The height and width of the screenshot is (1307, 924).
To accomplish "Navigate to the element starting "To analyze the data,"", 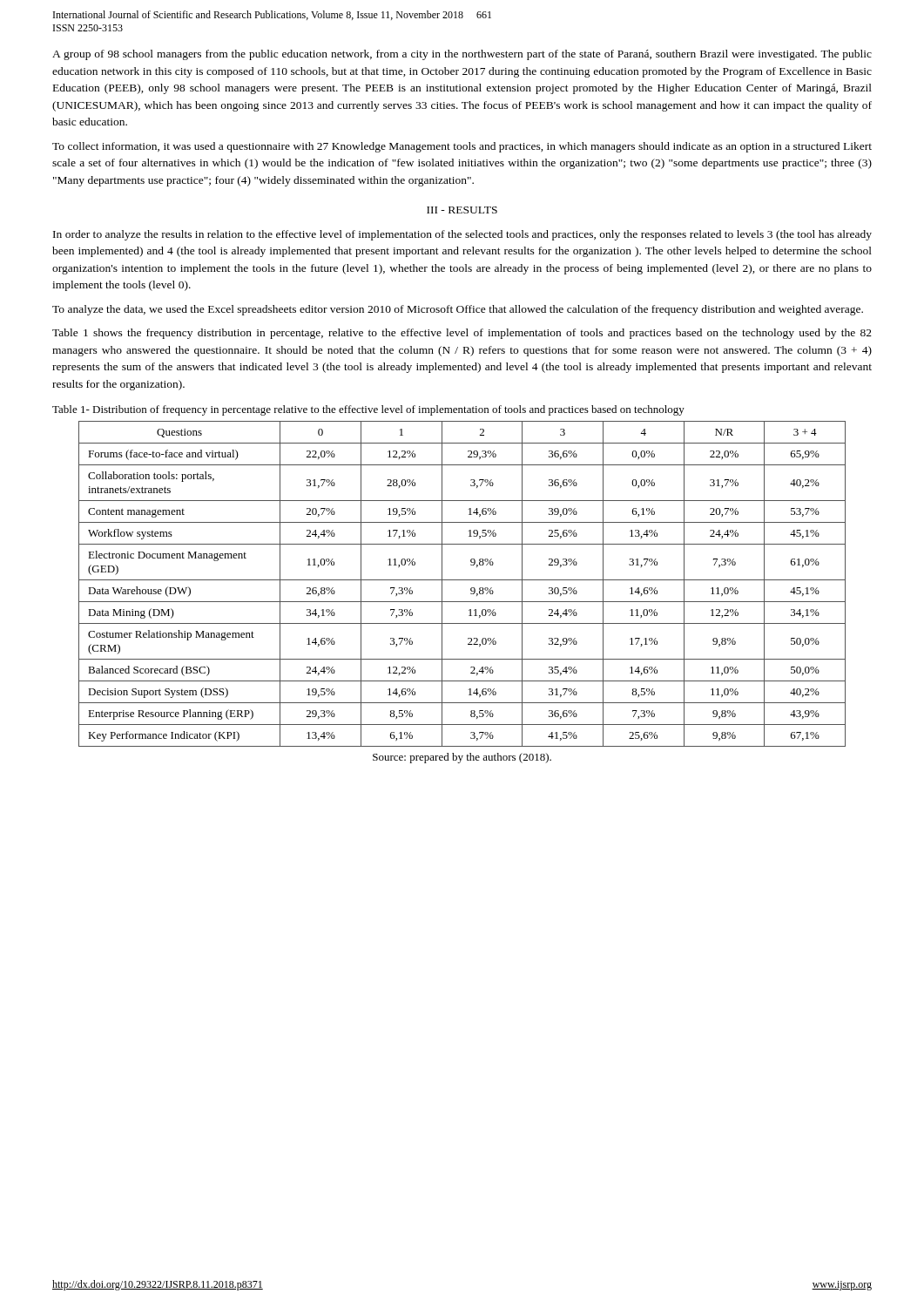I will tap(462, 309).
